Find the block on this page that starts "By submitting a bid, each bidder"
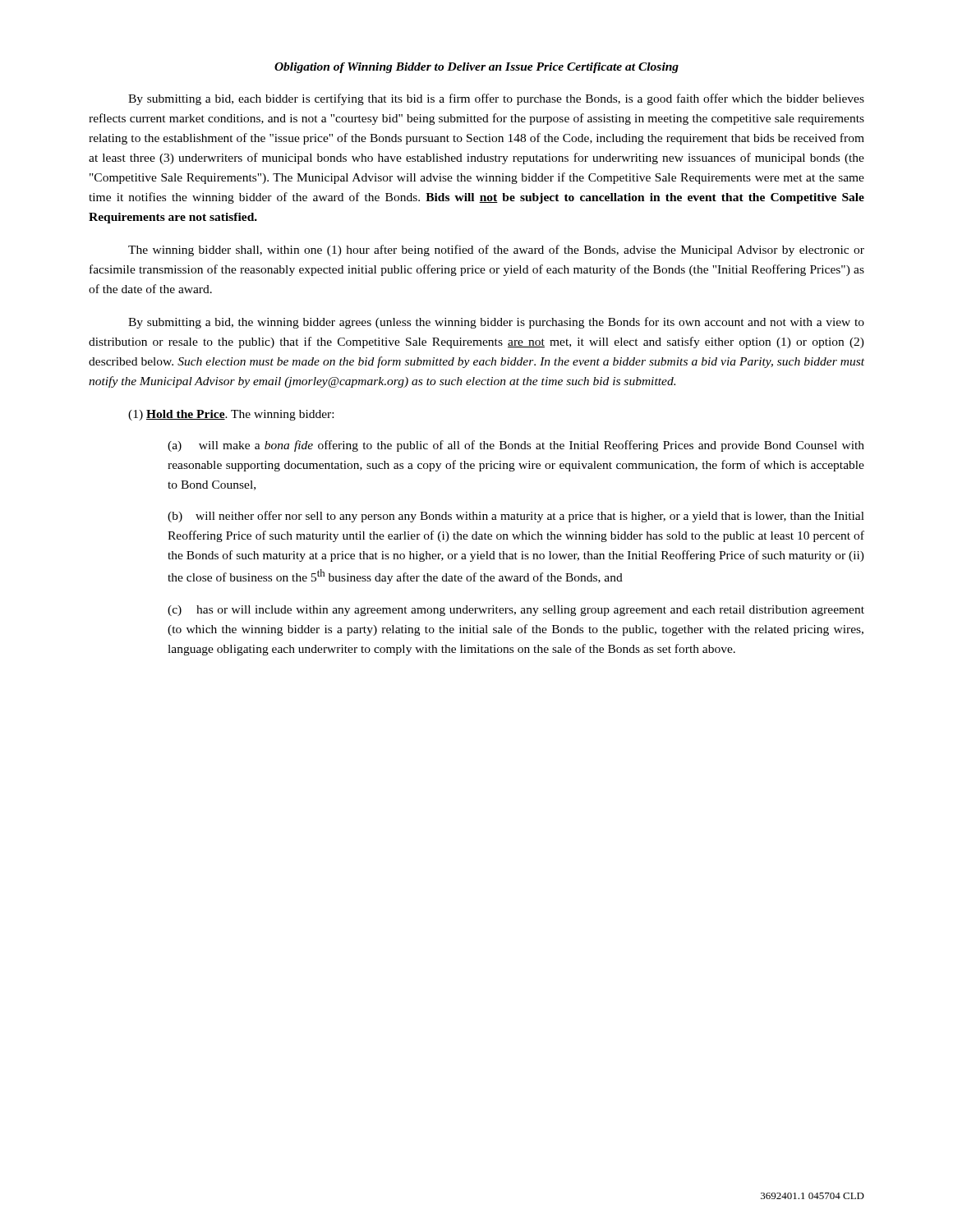Image resolution: width=953 pixels, height=1232 pixels. [x=476, y=157]
